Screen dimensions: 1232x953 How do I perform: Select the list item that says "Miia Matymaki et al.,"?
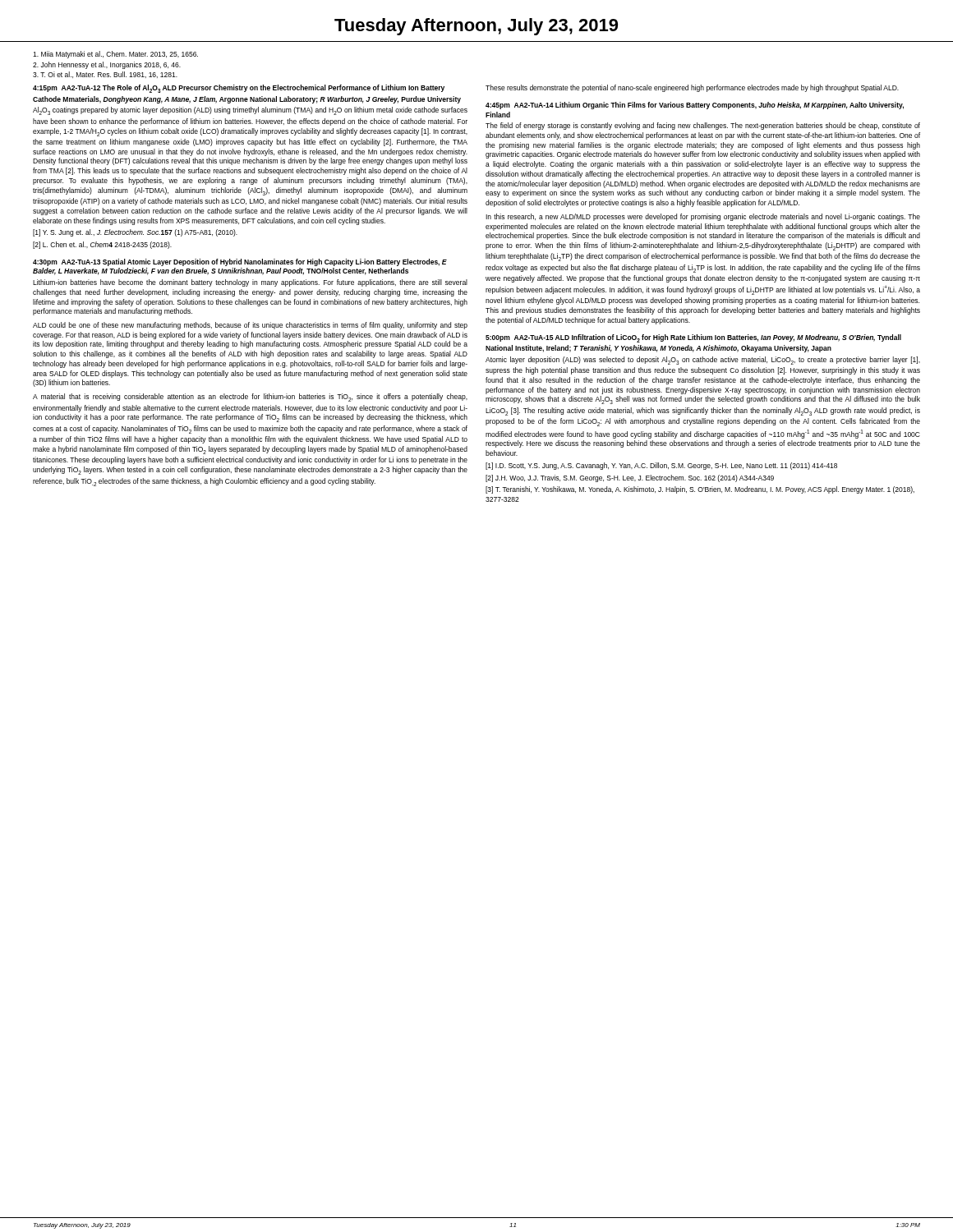[x=116, y=54]
